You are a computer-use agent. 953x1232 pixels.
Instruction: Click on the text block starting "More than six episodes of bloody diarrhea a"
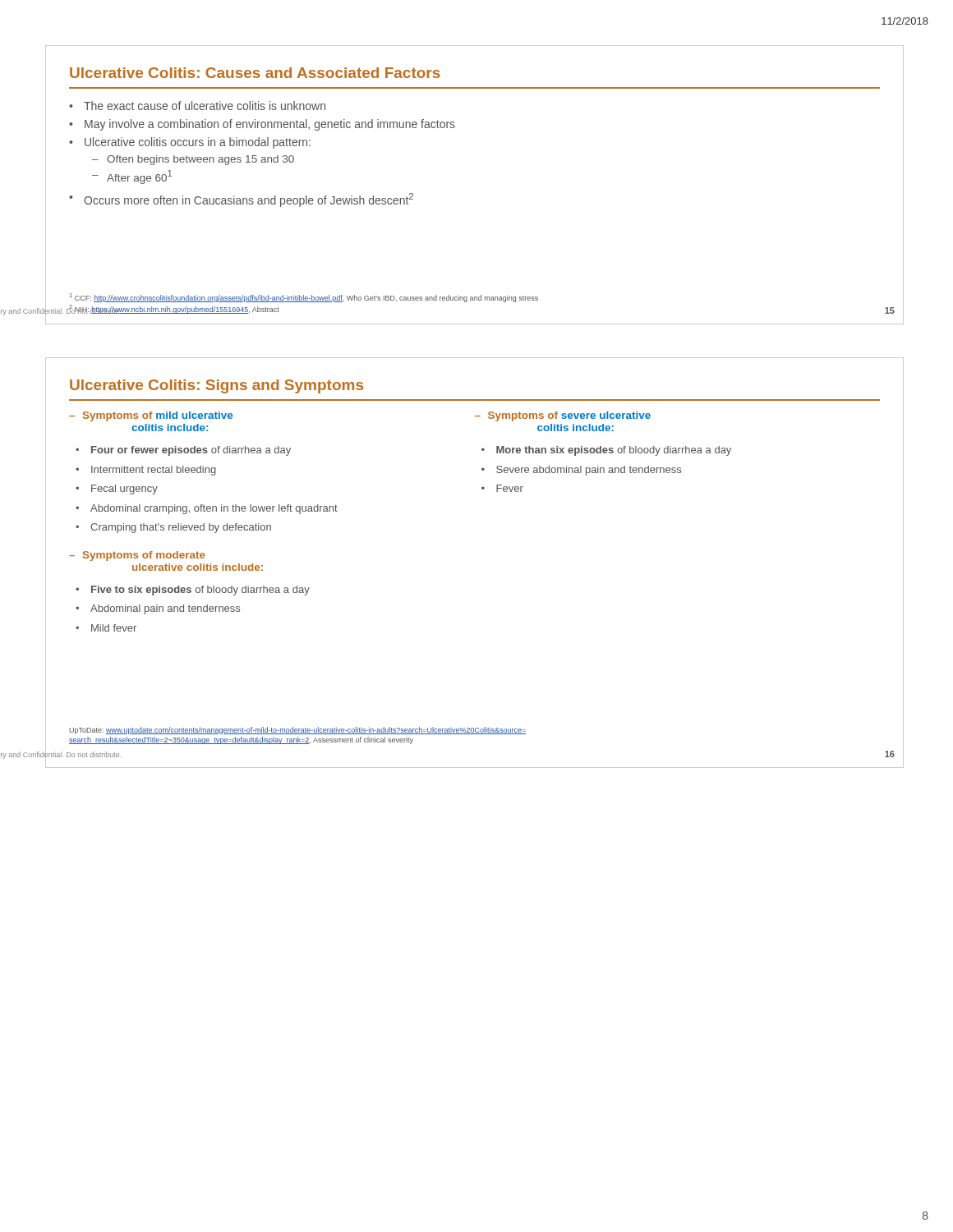point(614,450)
